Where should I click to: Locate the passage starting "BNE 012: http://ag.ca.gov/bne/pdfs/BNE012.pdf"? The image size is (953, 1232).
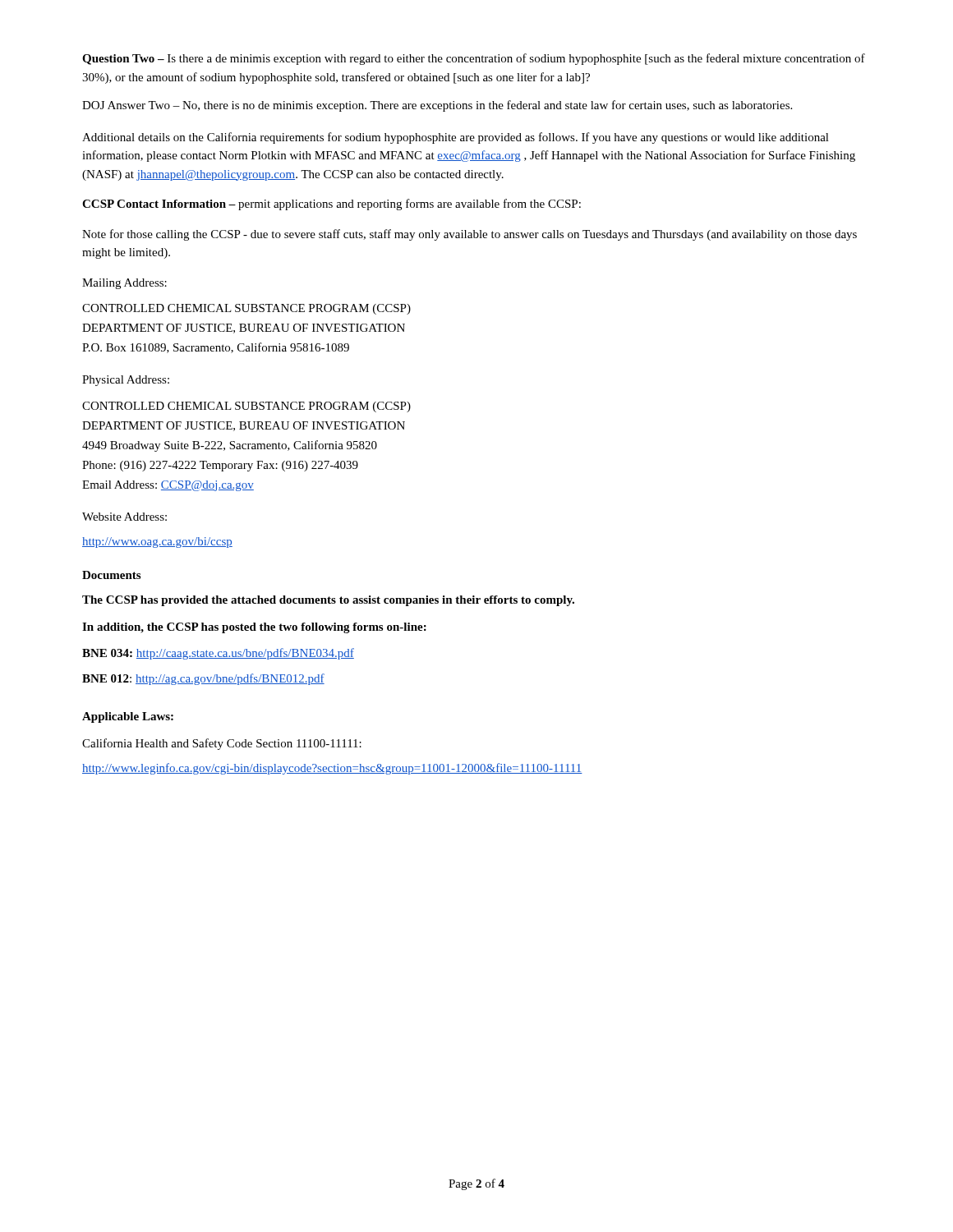(x=203, y=678)
